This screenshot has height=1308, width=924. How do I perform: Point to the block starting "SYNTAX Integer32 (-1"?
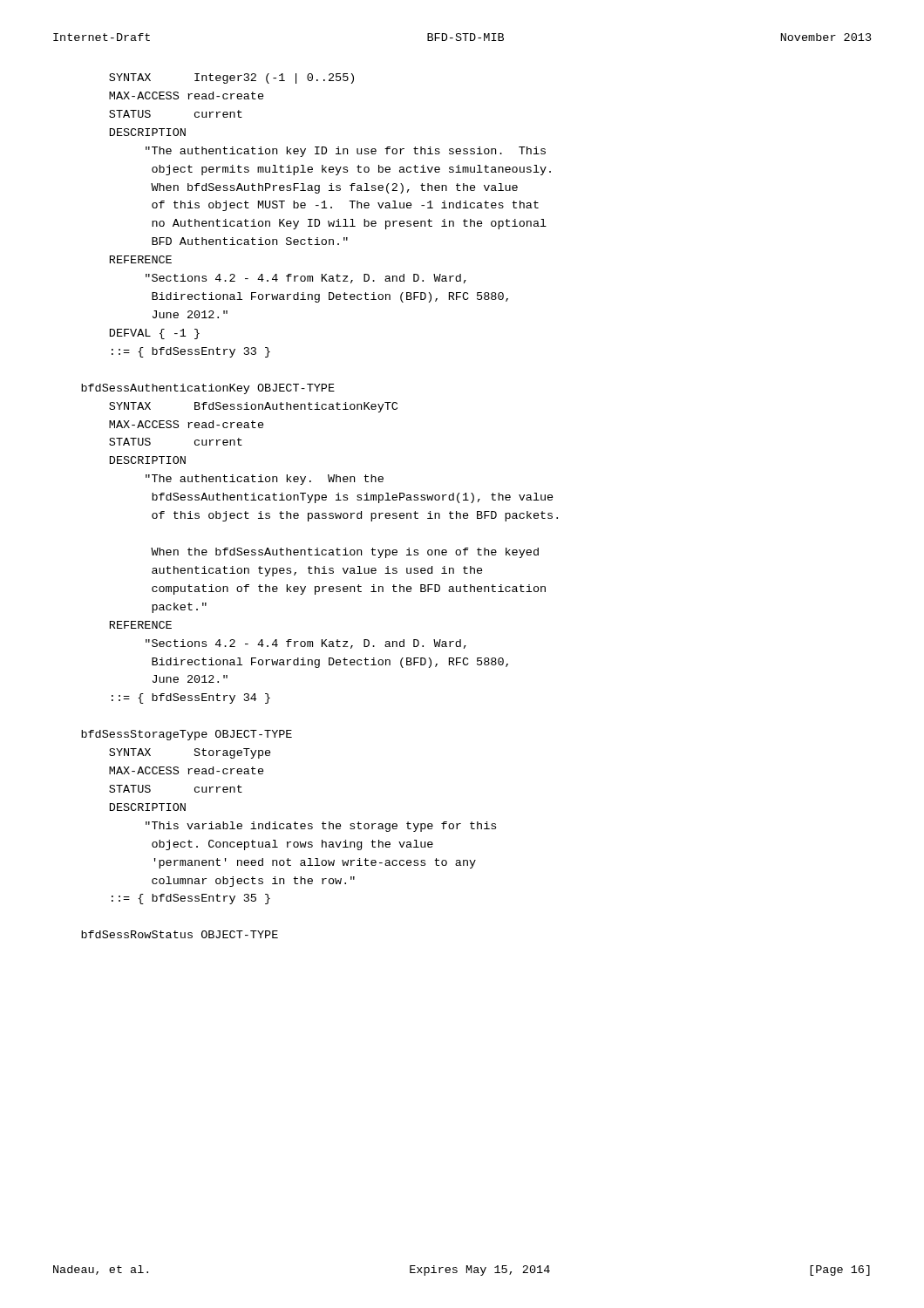[x=307, y=507]
